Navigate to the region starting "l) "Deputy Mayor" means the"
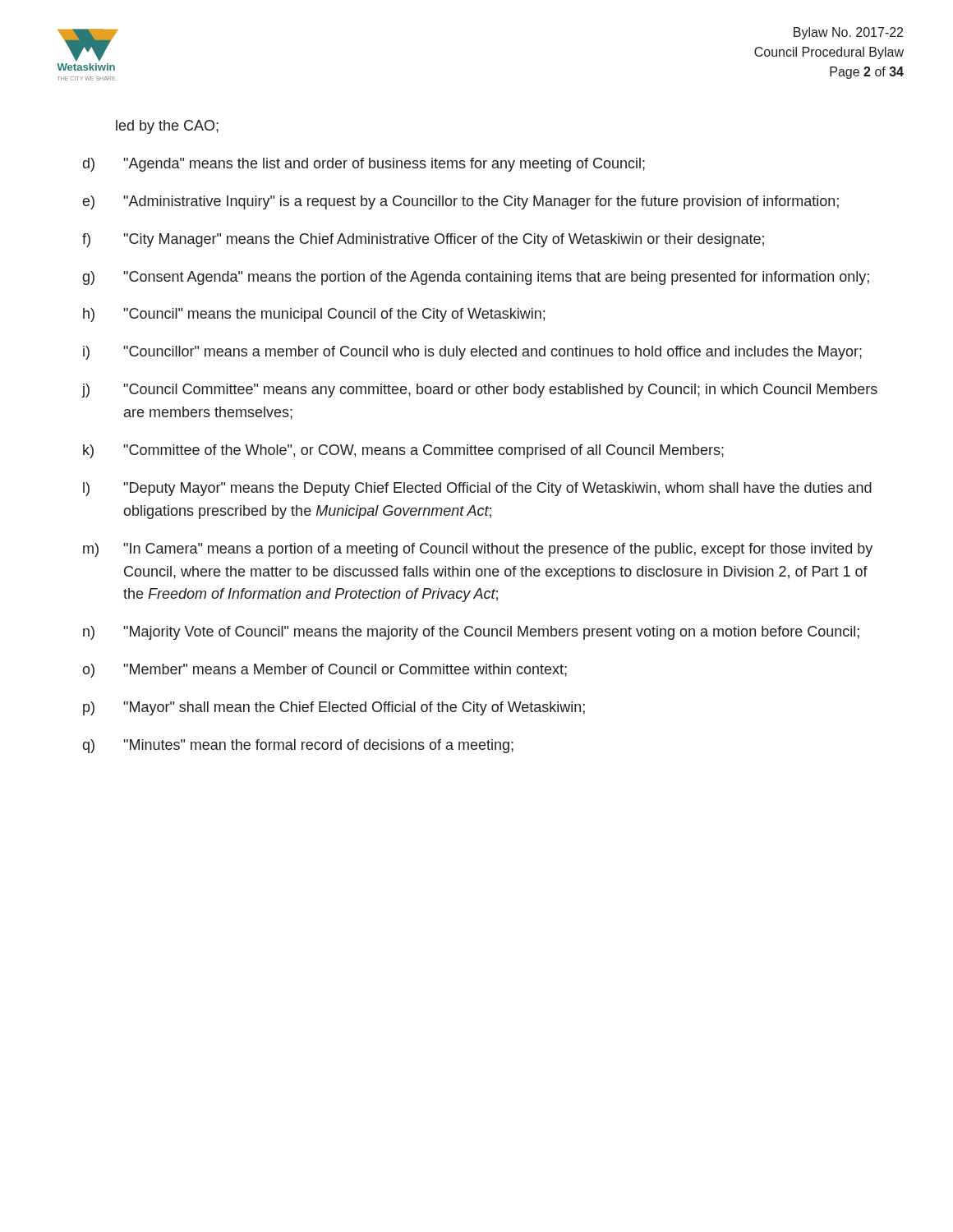The height and width of the screenshot is (1232, 953). (485, 500)
